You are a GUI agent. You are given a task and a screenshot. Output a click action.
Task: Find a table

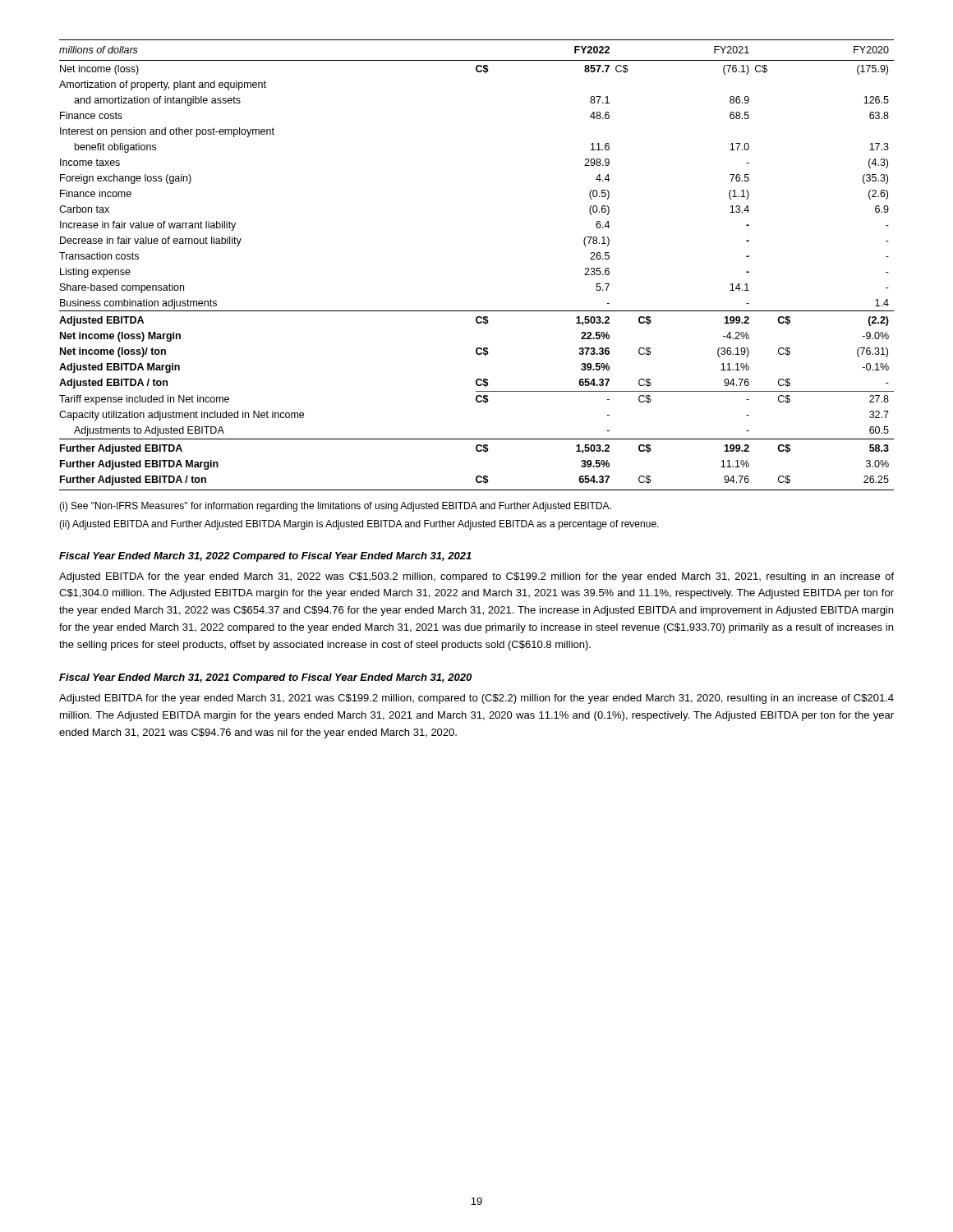tap(476, 265)
